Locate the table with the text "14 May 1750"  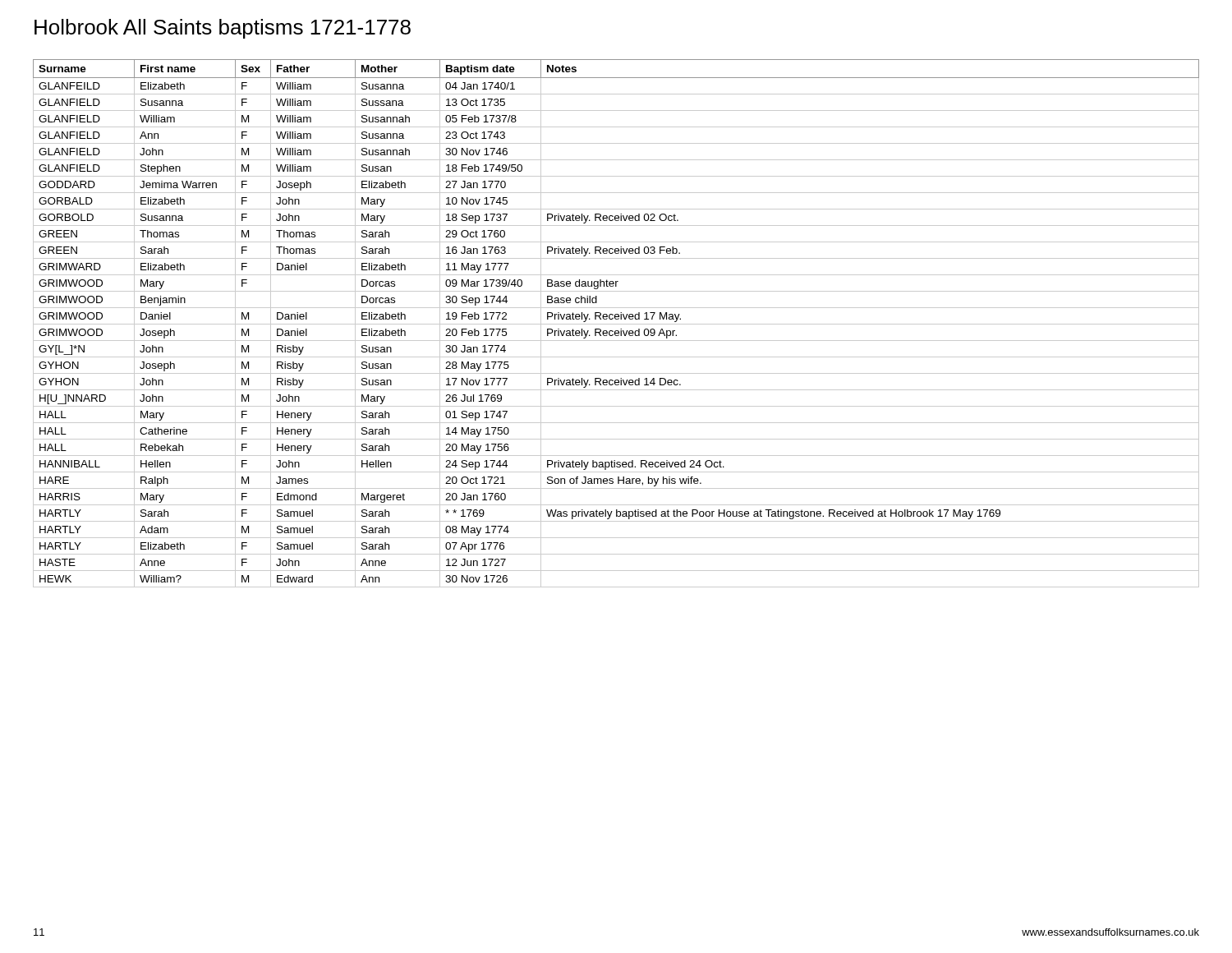pyautogui.click(x=616, y=323)
